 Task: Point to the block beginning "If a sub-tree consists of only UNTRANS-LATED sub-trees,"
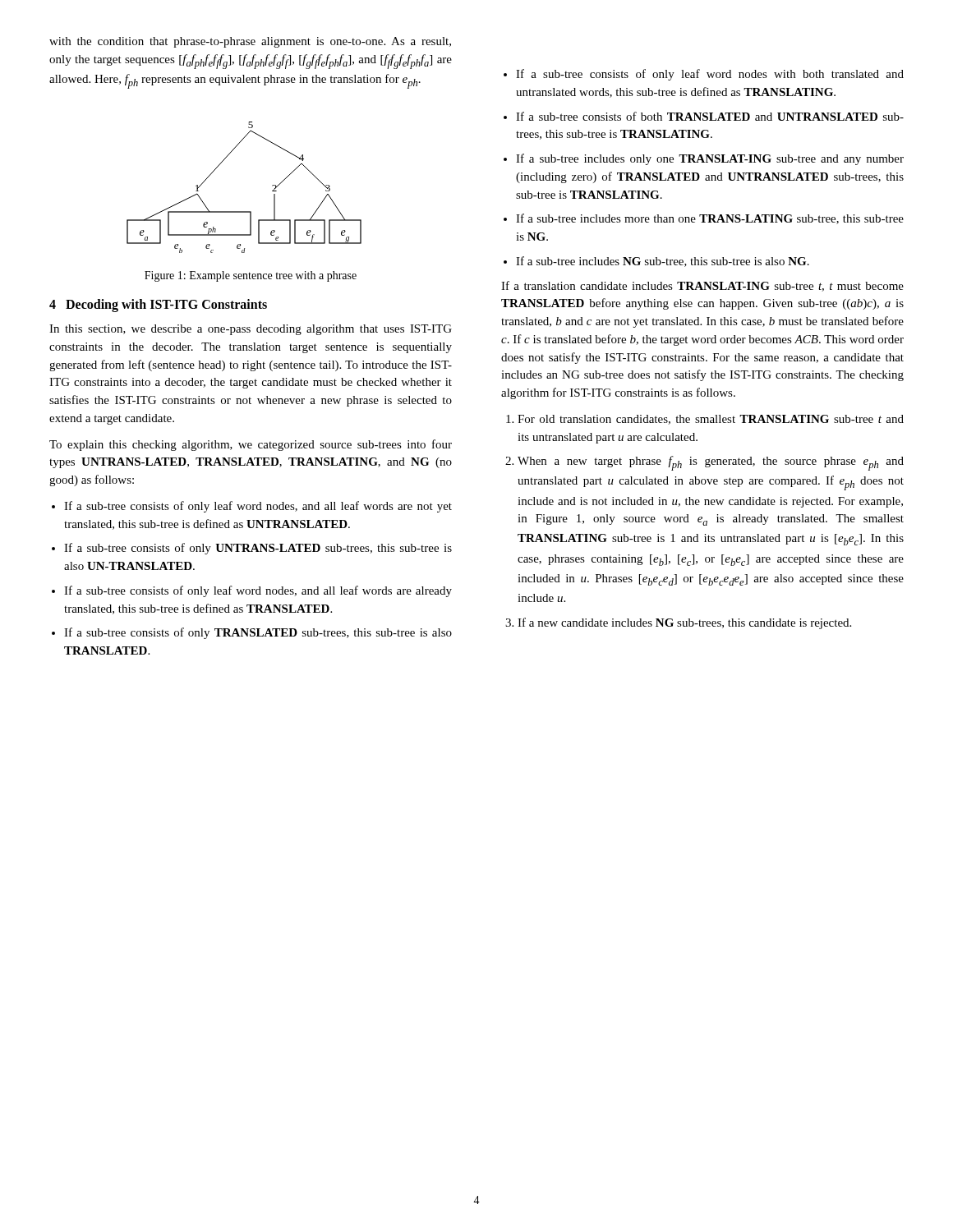point(258,557)
